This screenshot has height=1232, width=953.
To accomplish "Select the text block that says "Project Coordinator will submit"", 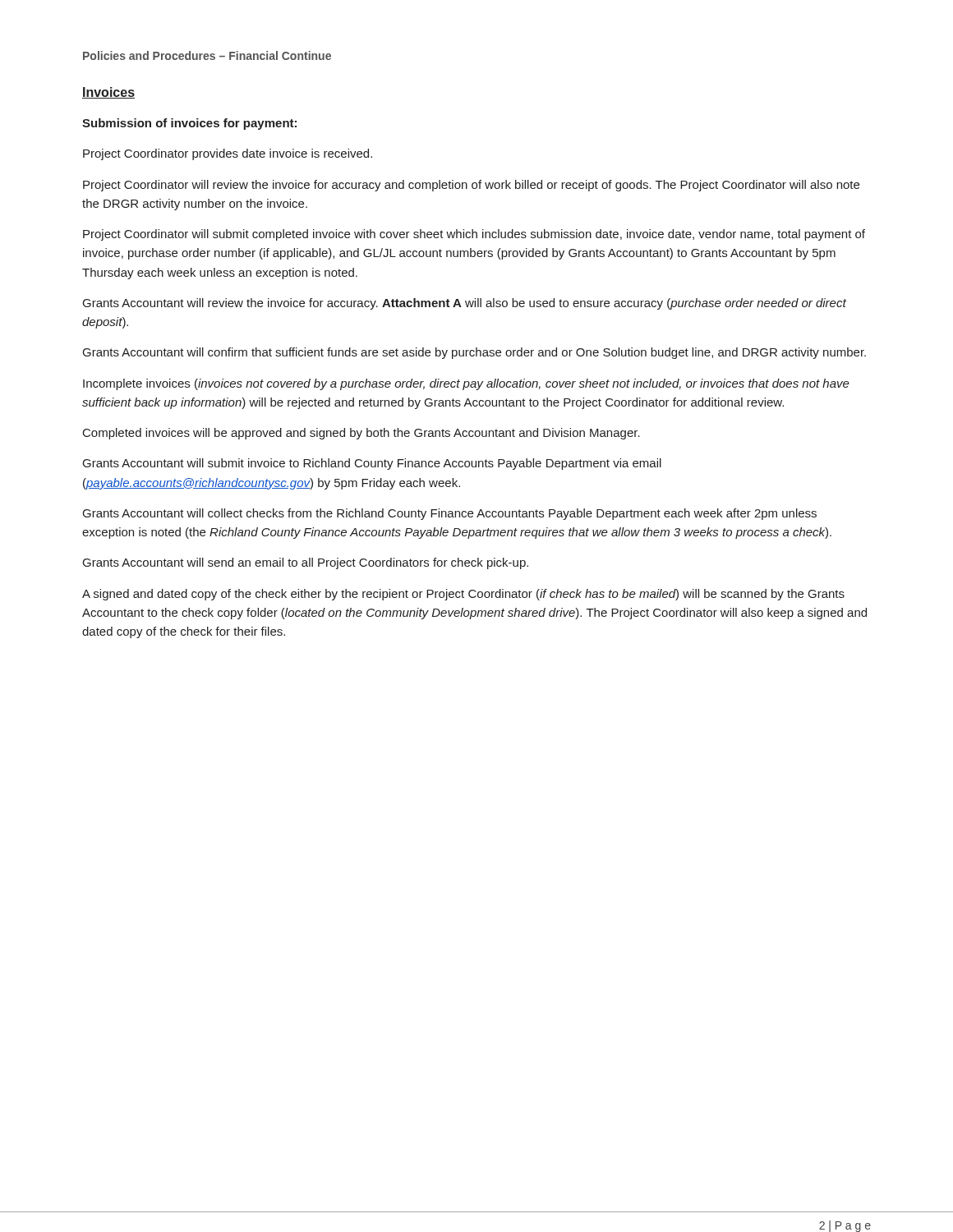I will [x=474, y=253].
